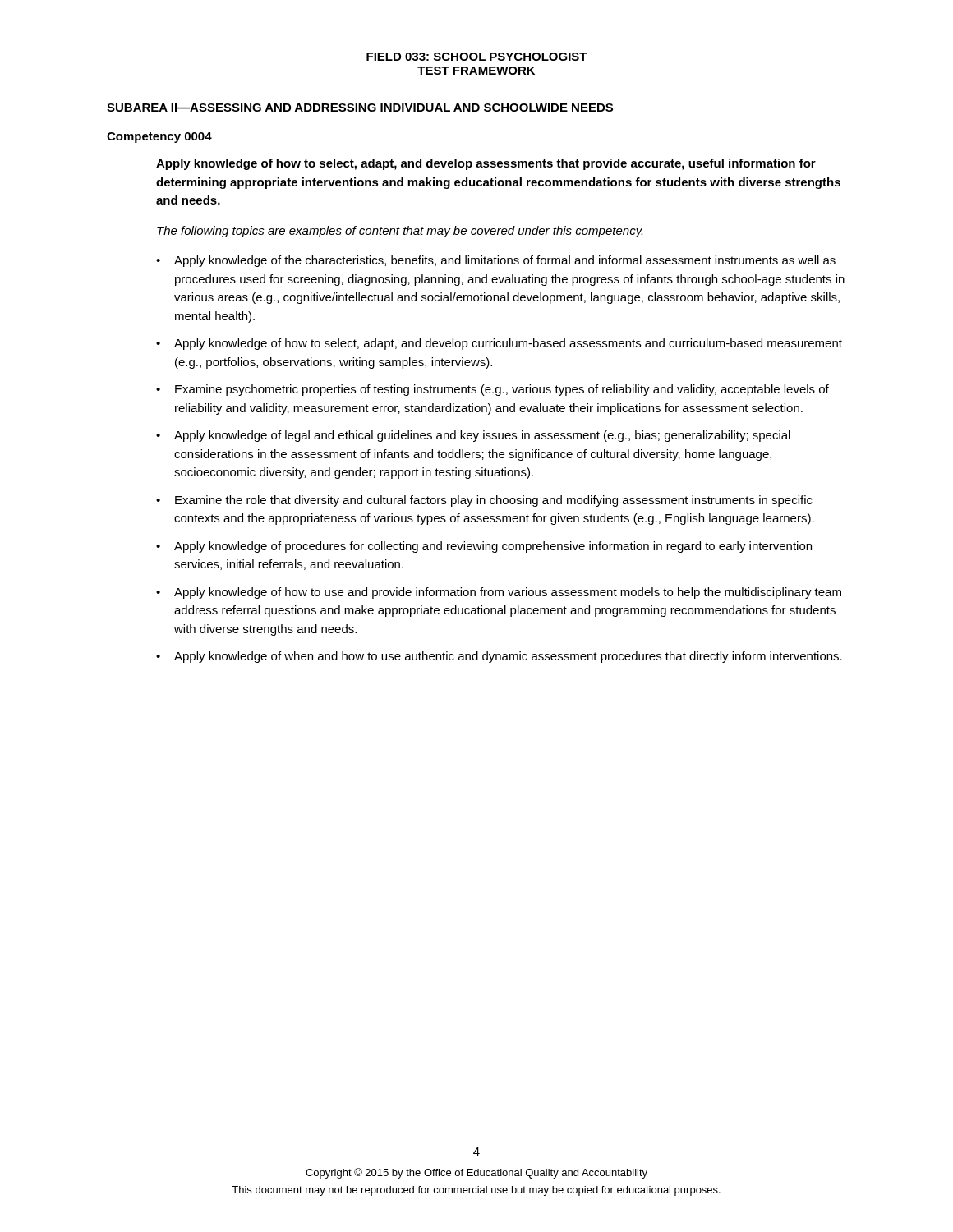This screenshot has height=1232, width=953.
Task: Find the text block starting "Apply knowledge of how to select,"
Action: coord(498,182)
